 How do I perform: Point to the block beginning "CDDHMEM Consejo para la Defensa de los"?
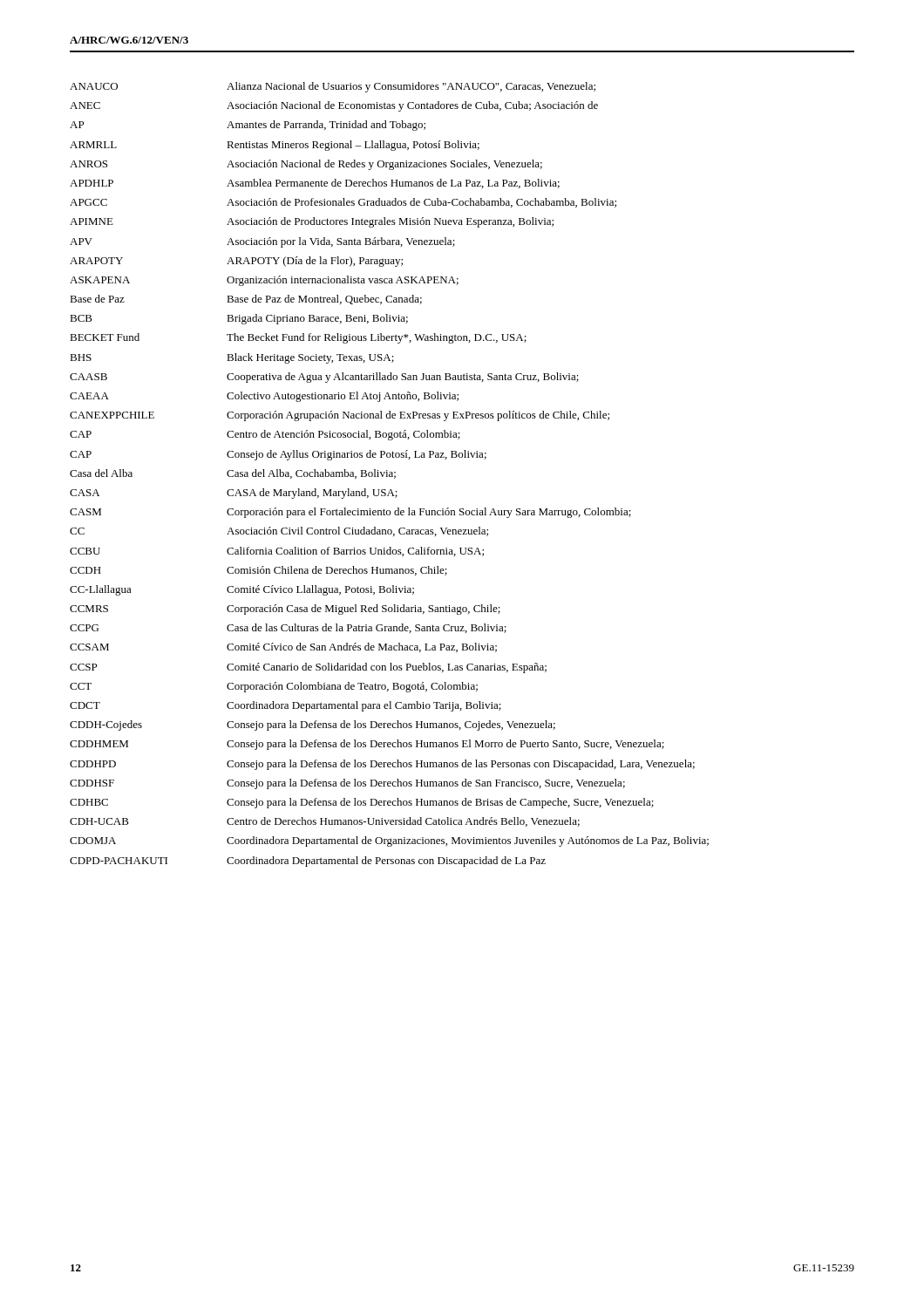point(462,744)
